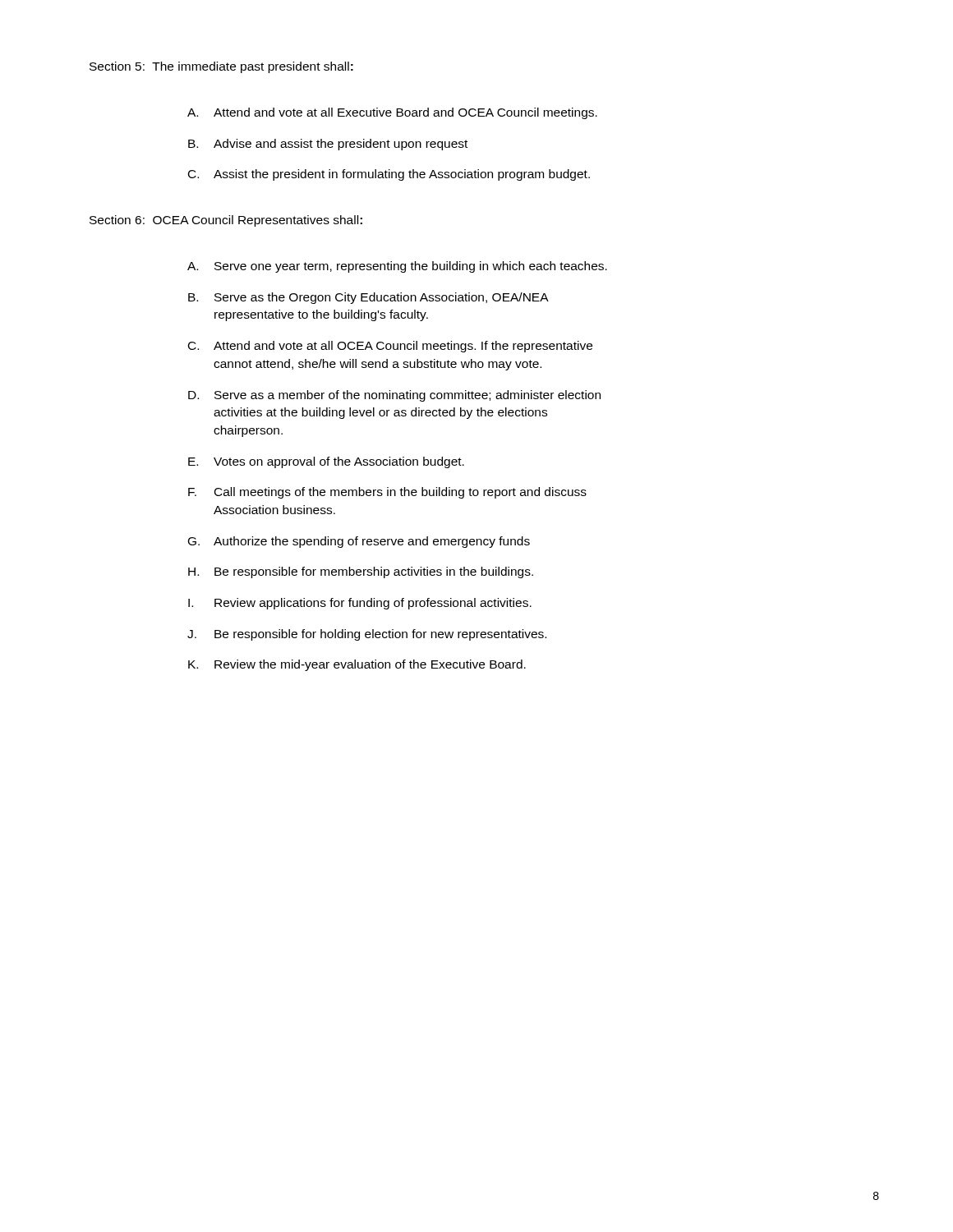Click on the block starting "D. Serve as a member of"

[x=533, y=412]
